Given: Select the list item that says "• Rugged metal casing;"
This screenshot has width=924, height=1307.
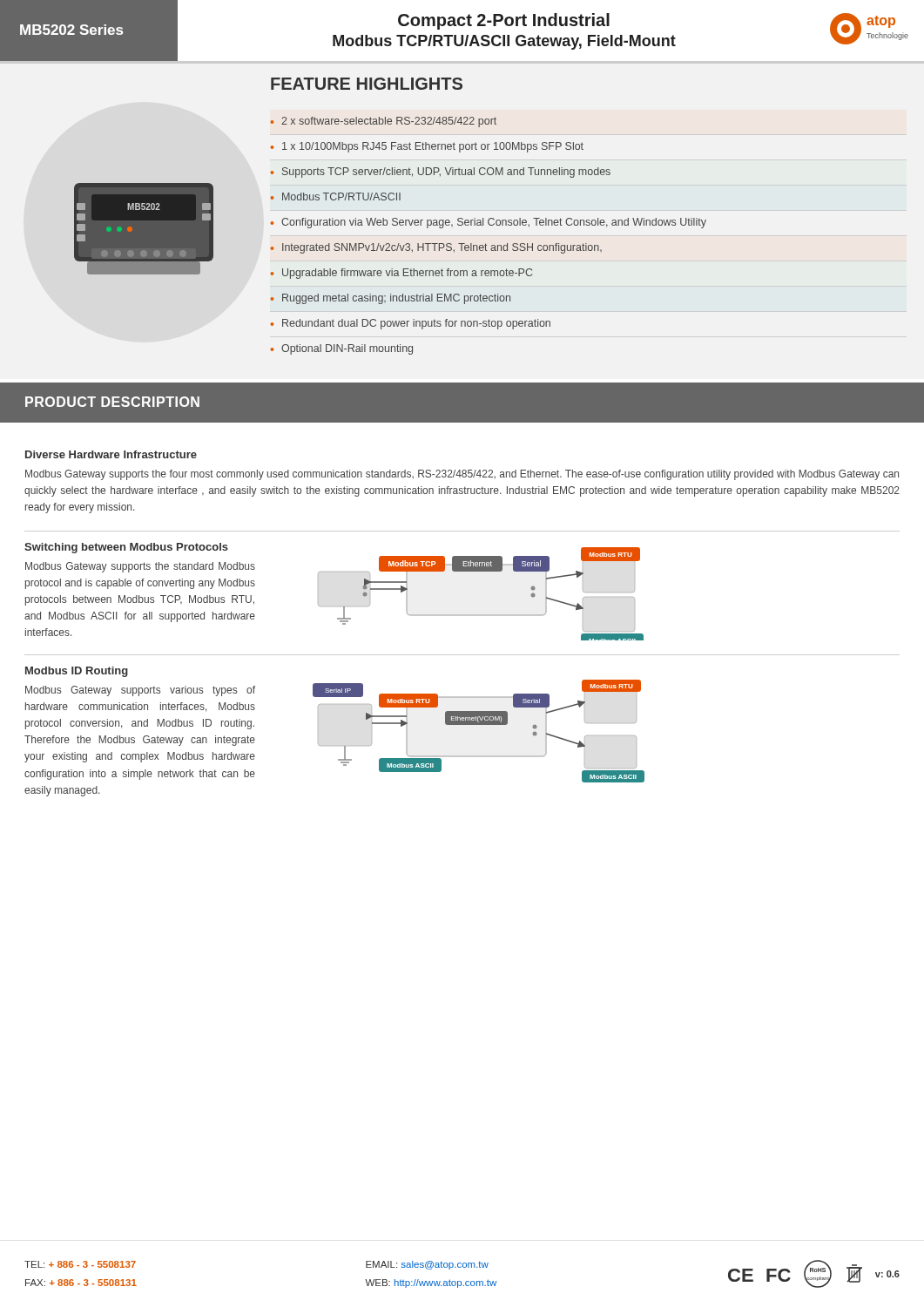Looking at the screenshot, I should pos(391,299).
